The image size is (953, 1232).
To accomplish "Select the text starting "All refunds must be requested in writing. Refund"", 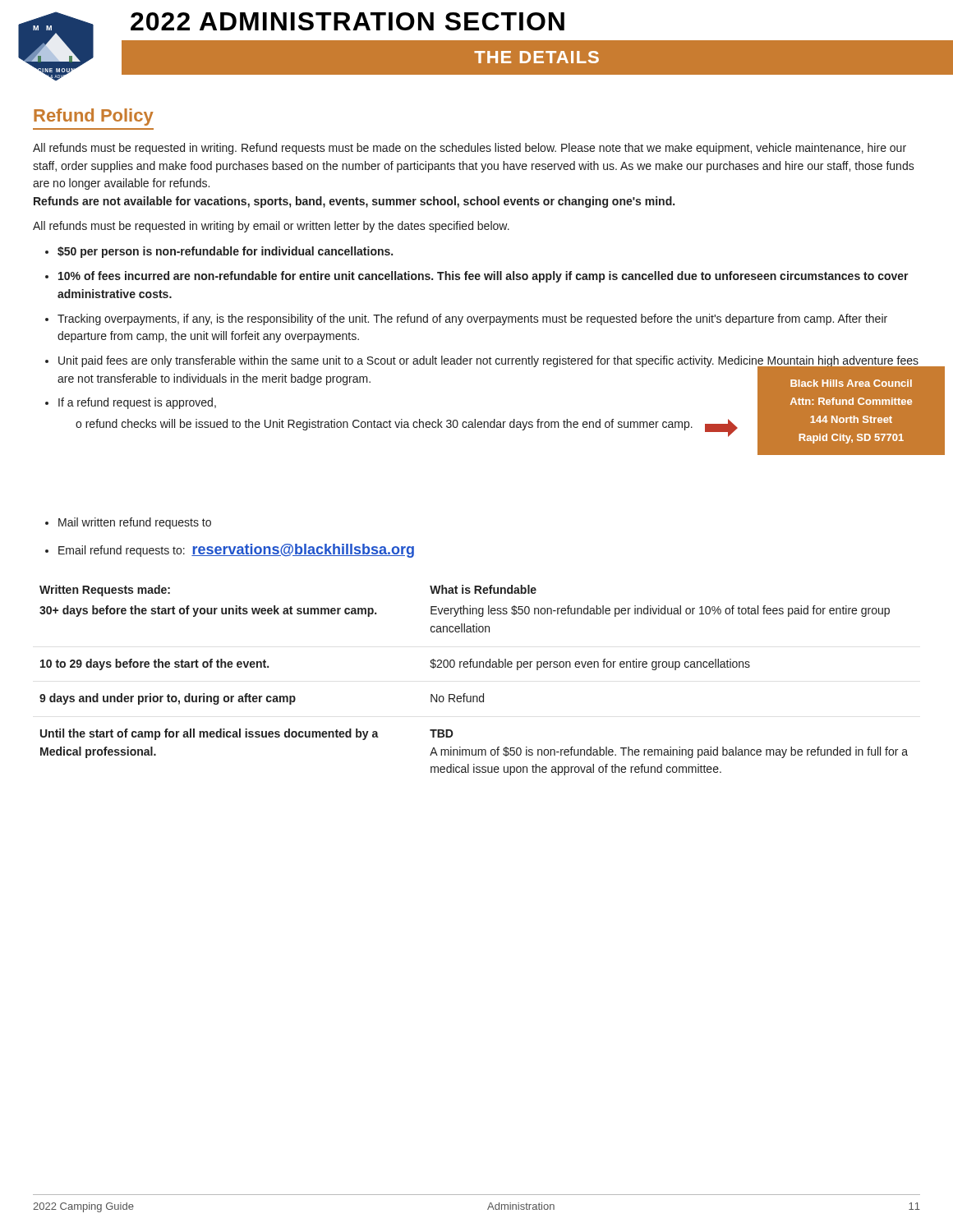I will coord(473,175).
